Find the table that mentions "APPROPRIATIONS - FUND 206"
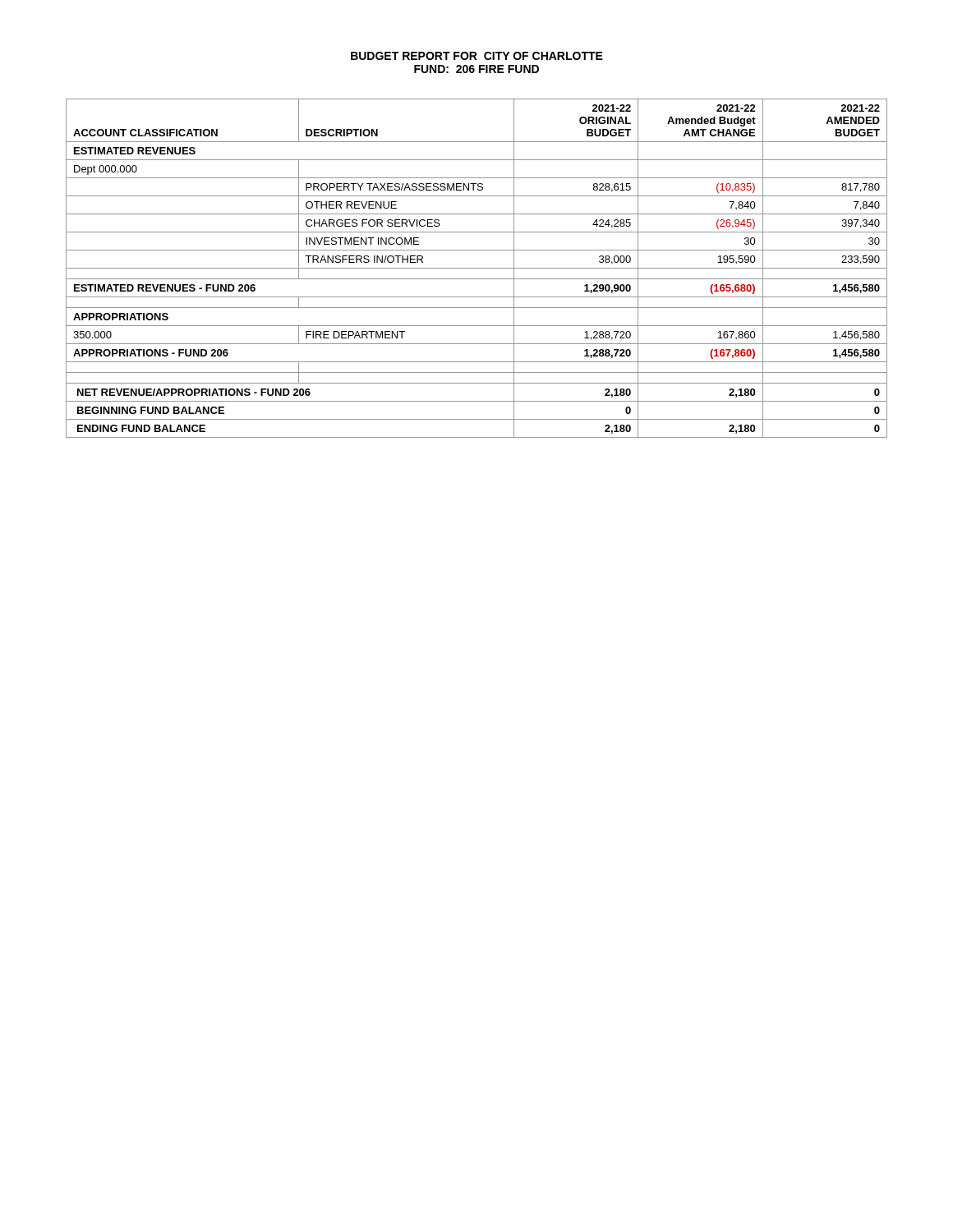Viewport: 953px width, 1232px height. pos(476,268)
